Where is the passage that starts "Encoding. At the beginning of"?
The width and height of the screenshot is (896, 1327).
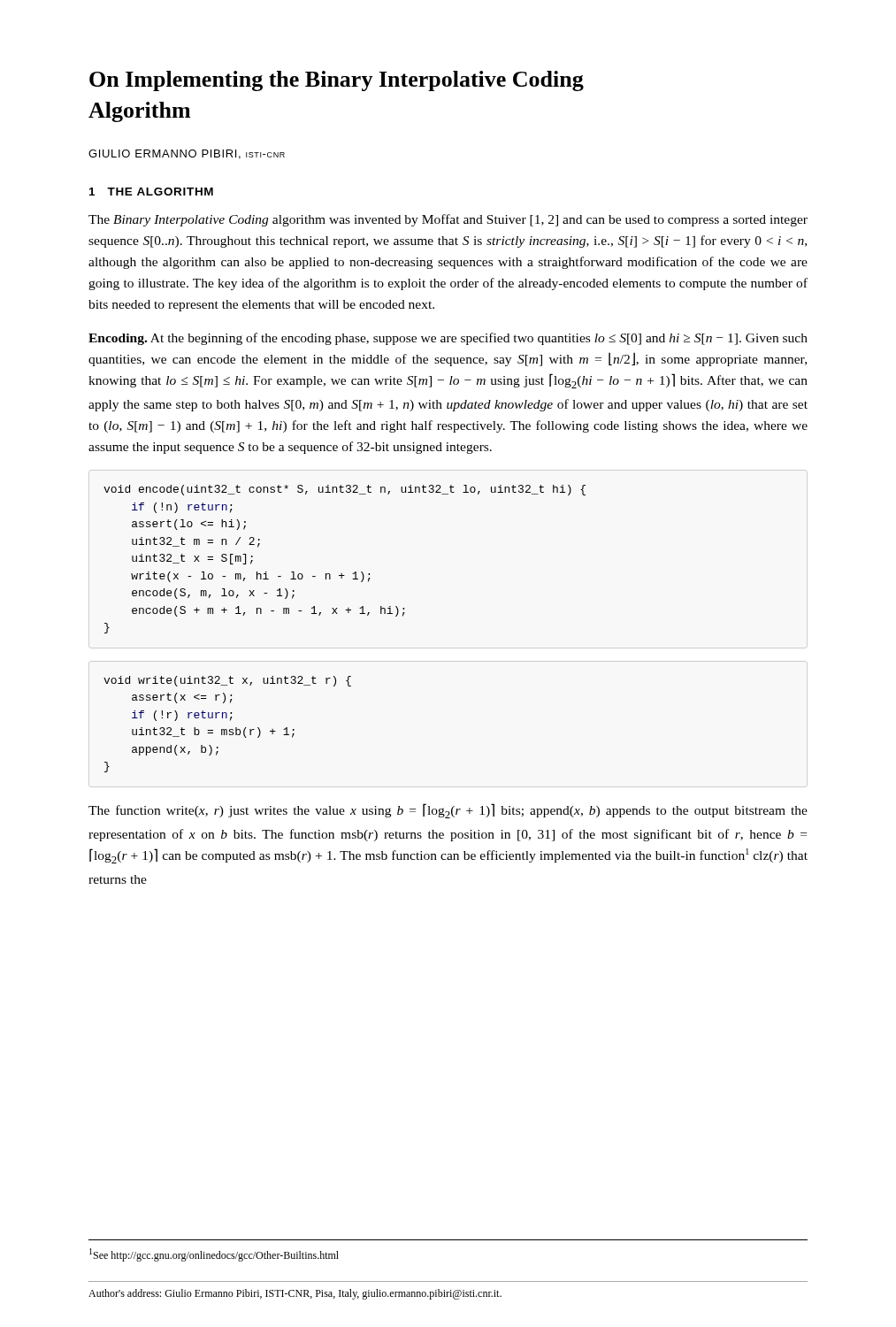click(x=448, y=392)
